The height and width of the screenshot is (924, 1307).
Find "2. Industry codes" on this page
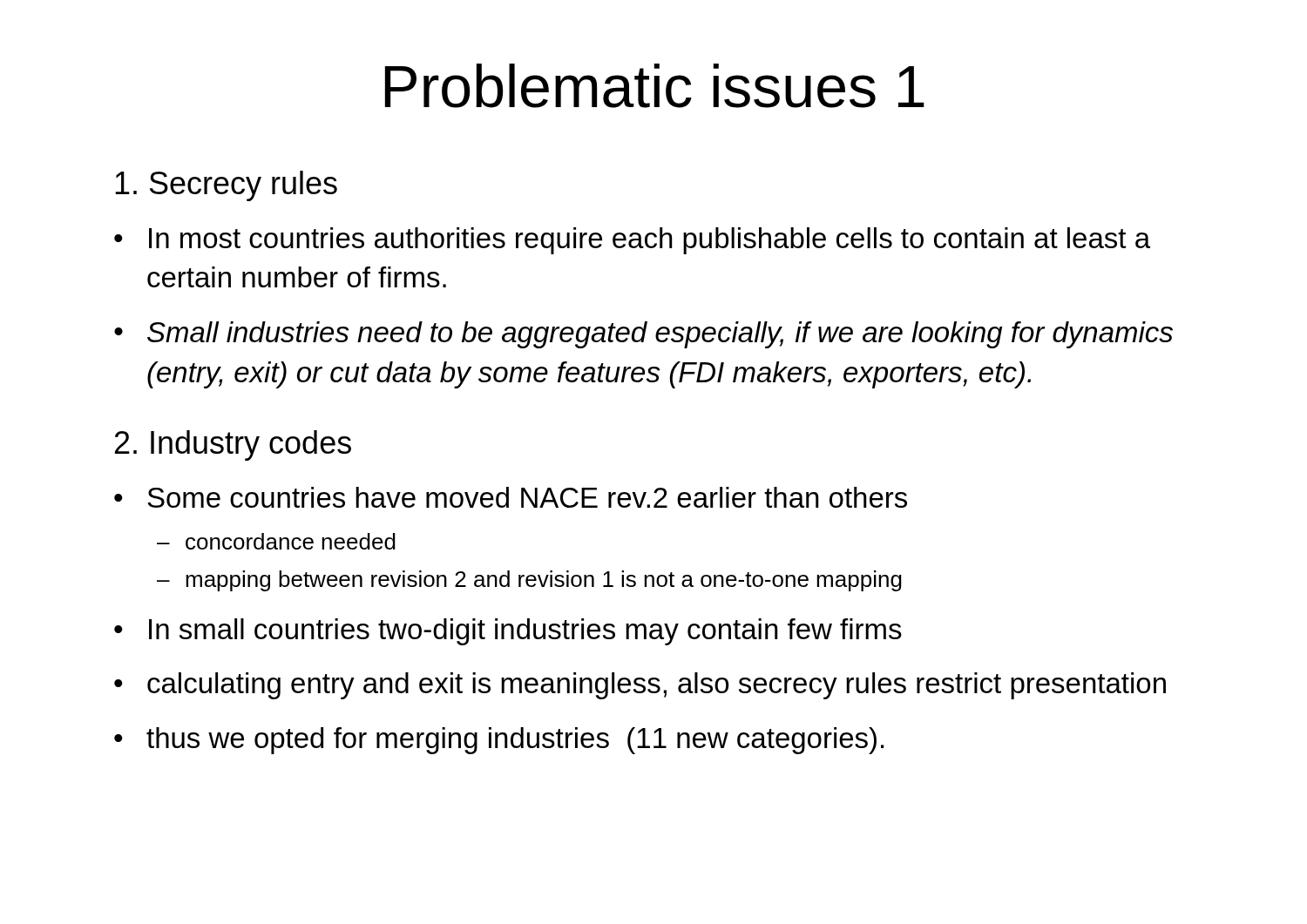tap(233, 443)
